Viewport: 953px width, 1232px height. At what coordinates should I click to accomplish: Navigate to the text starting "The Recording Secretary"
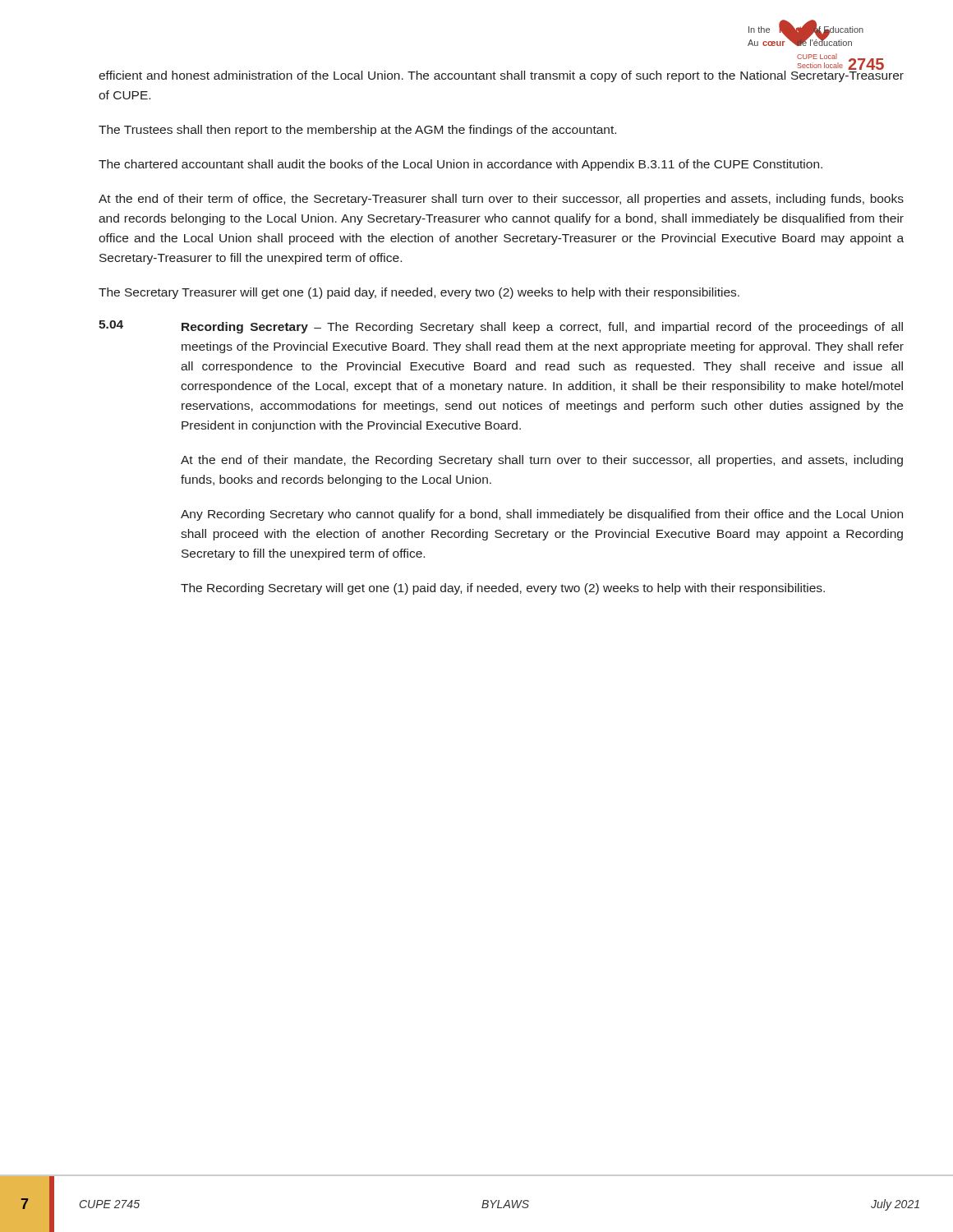(x=503, y=588)
